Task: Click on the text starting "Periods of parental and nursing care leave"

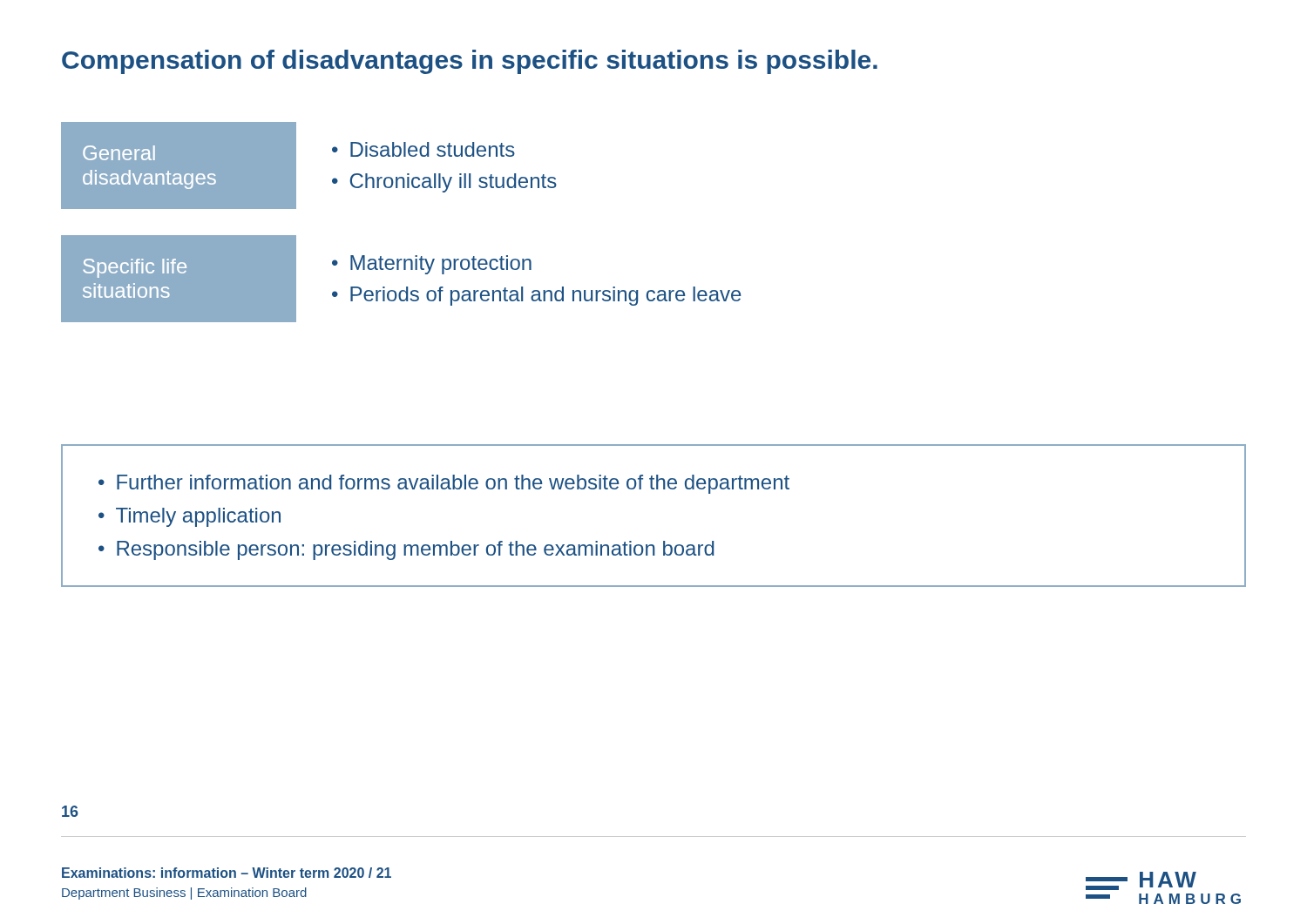Action: point(545,294)
